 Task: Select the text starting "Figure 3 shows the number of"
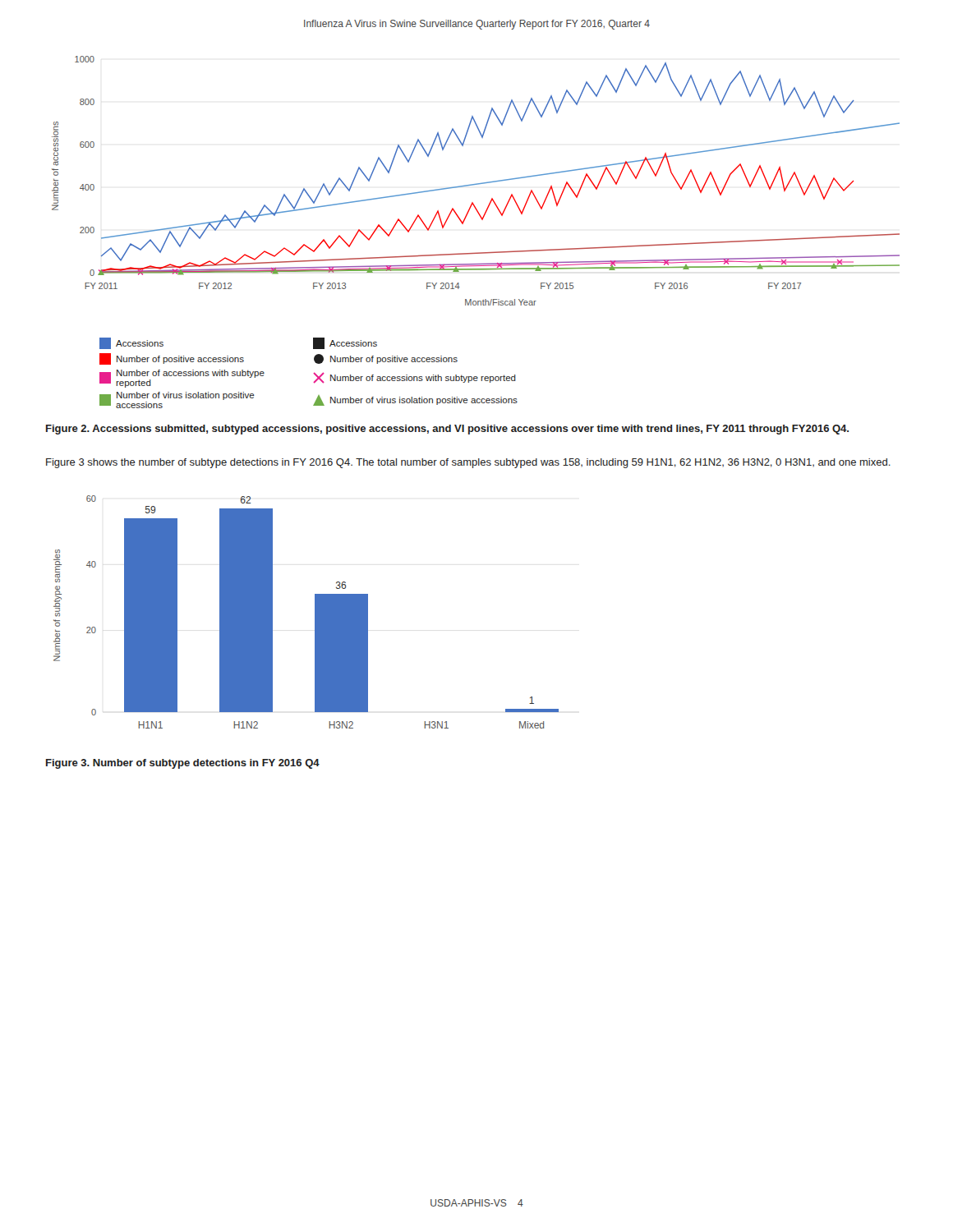tap(468, 462)
